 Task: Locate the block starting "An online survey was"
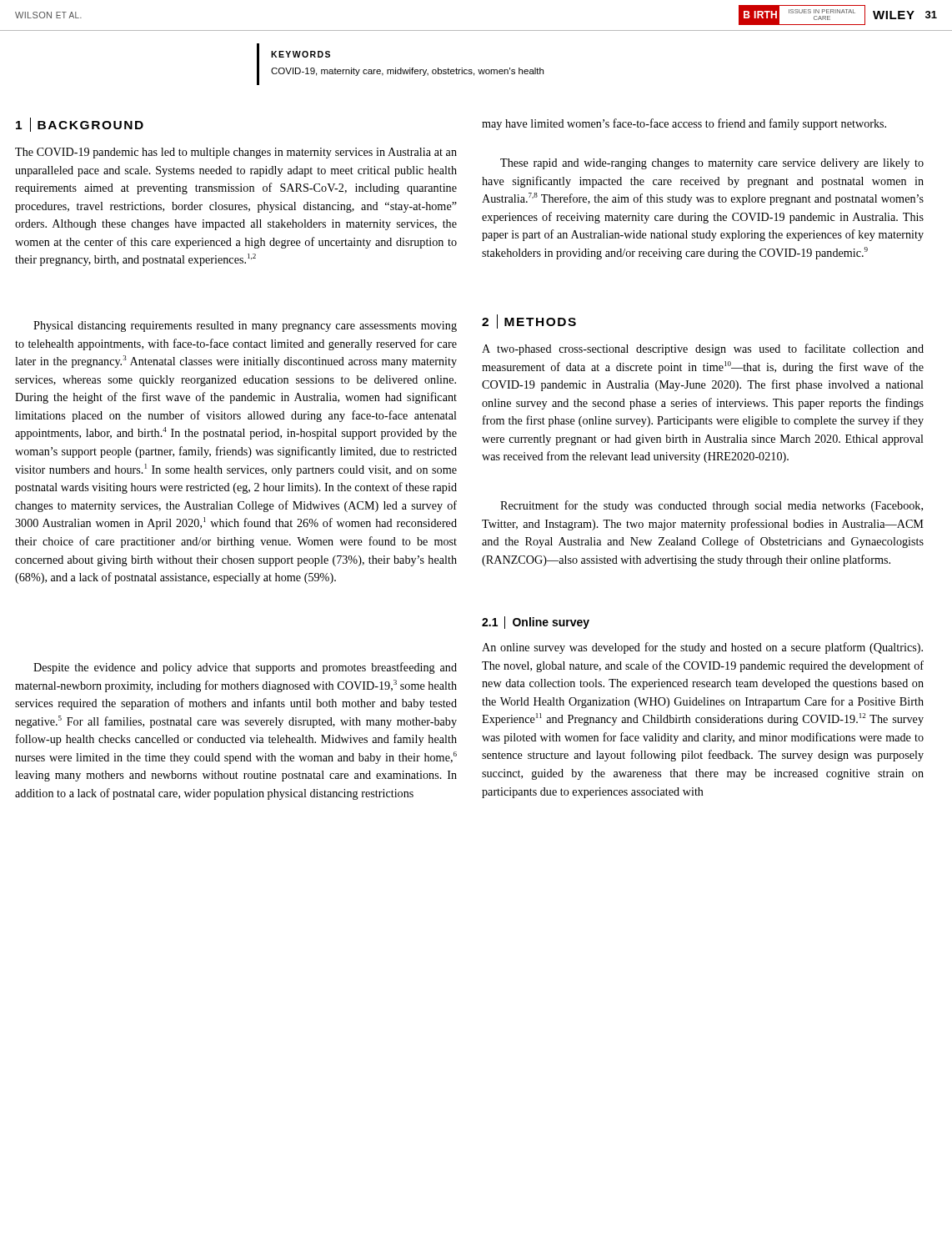(703, 720)
